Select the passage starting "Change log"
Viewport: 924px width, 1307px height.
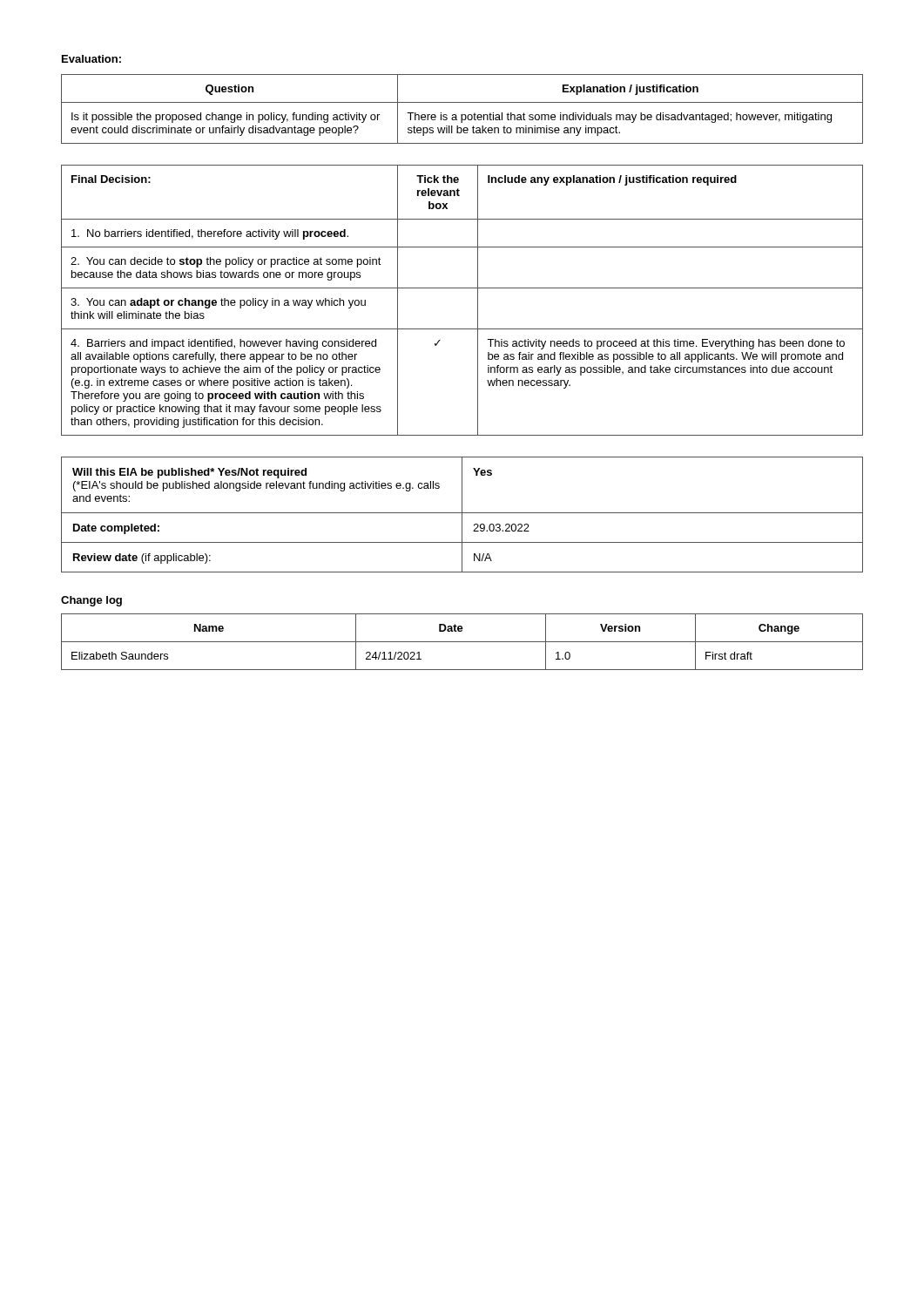(x=92, y=600)
